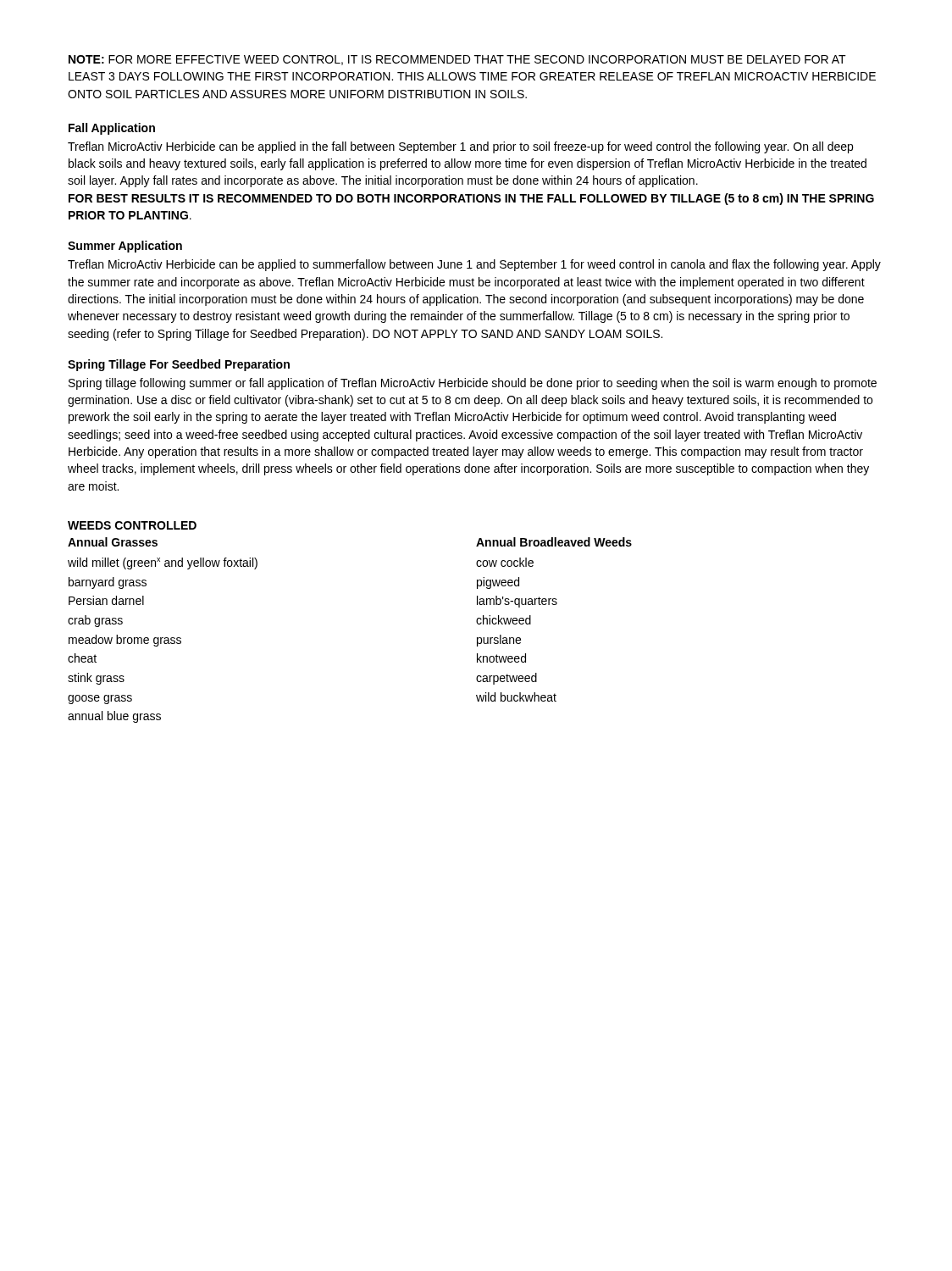
Task: Locate the passage starting "Spring Tillage For Seedbed Preparation"
Action: [x=179, y=364]
